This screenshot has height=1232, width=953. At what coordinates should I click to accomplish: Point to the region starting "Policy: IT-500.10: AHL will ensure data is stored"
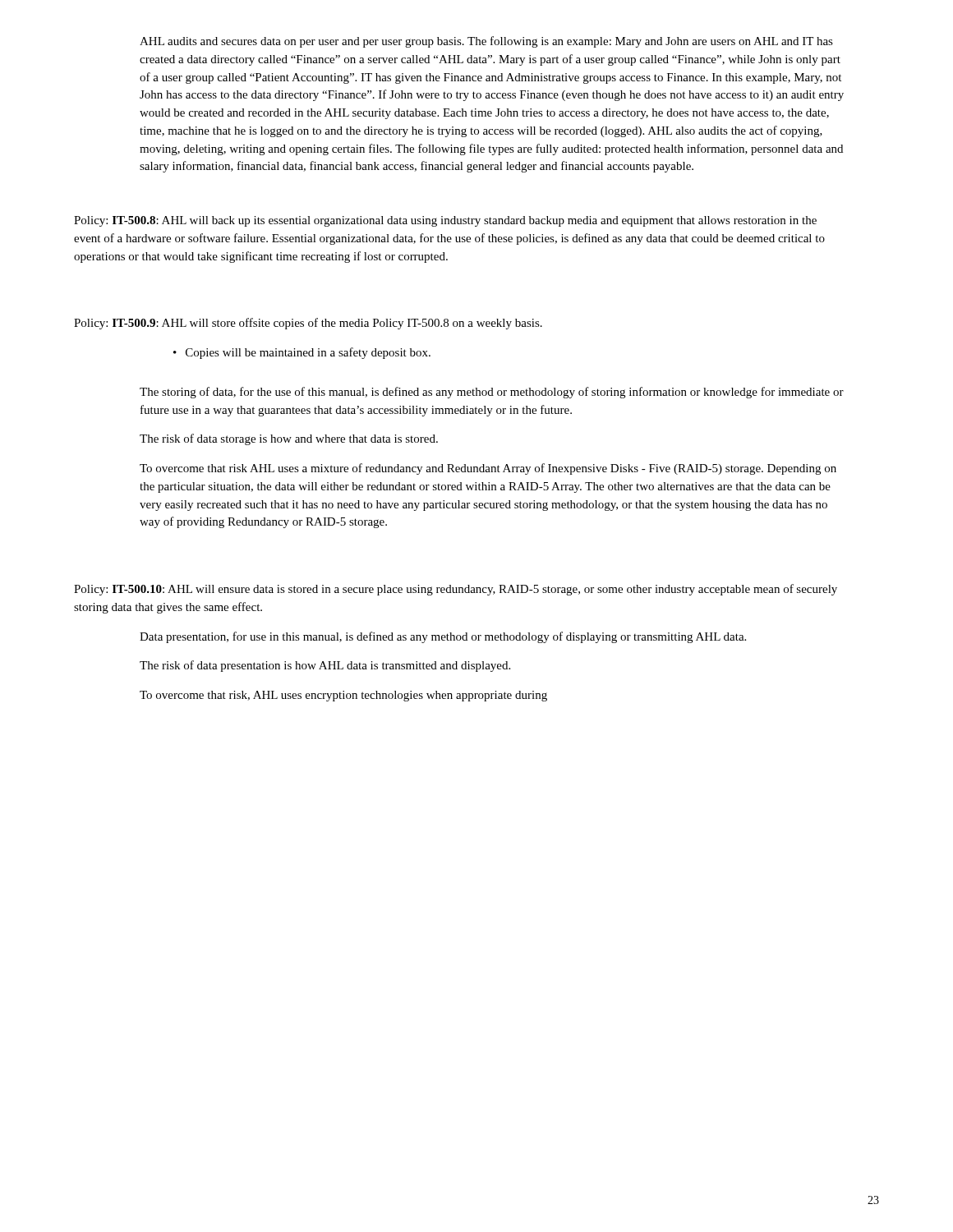[x=460, y=599]
